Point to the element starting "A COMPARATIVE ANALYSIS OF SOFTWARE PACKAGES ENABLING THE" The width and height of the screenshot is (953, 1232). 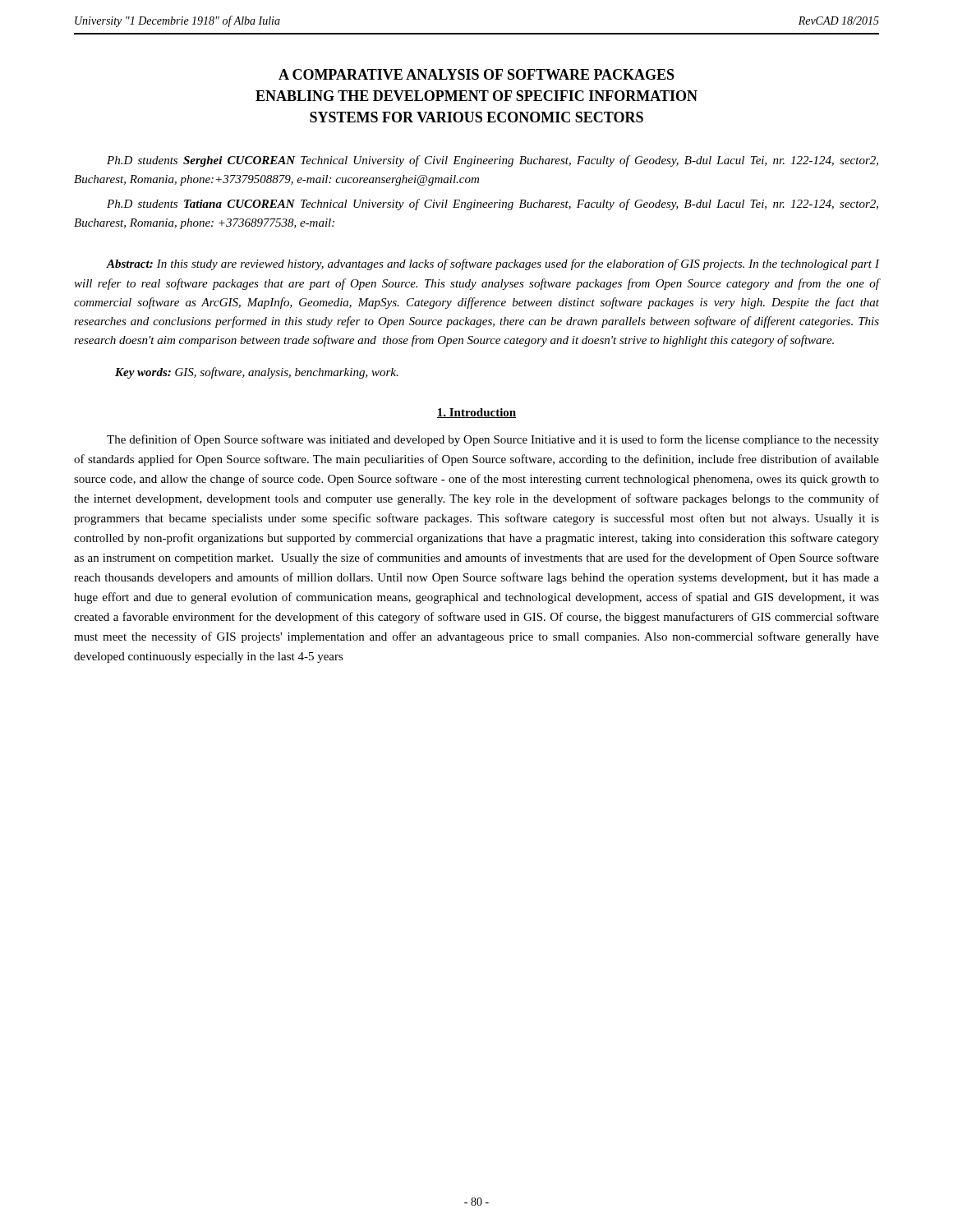pos(476,96)
